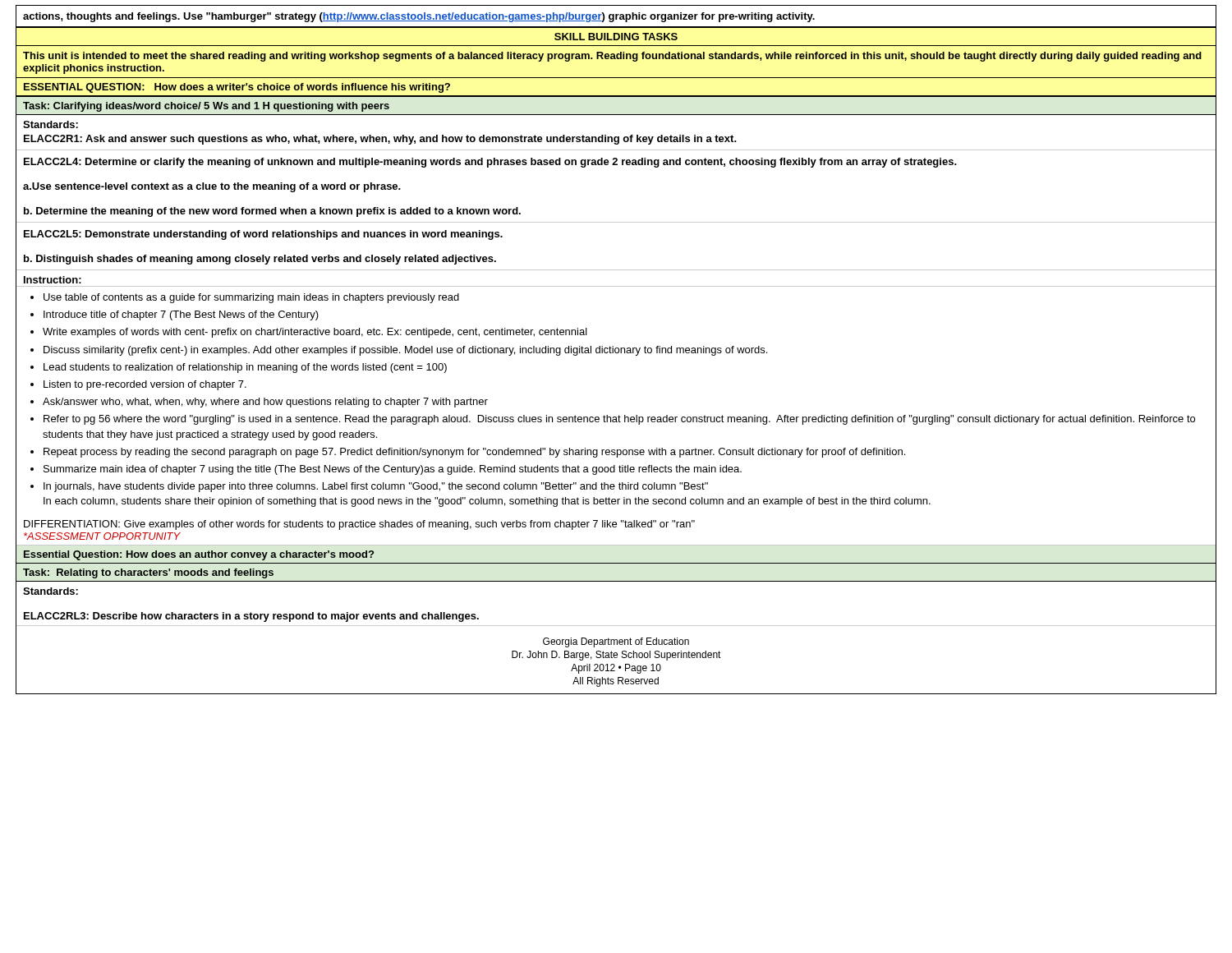The width and height of the screenshot is (1232, 953).
Task: Point to the region starting "In journals, have students"
Action: pyautogui.click(x=487, y=493)
